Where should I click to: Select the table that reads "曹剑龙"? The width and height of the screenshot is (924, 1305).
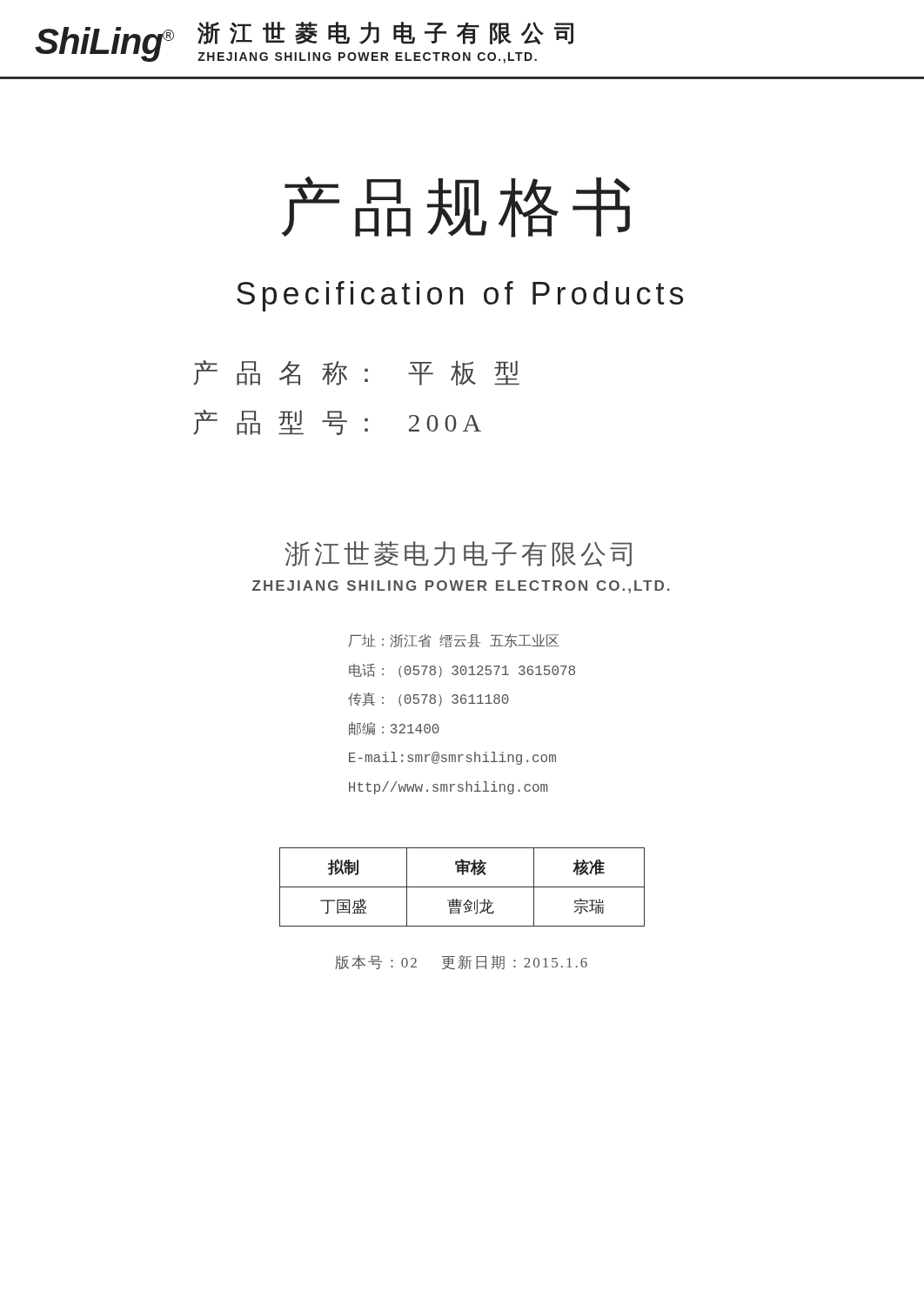pos(462,887)
